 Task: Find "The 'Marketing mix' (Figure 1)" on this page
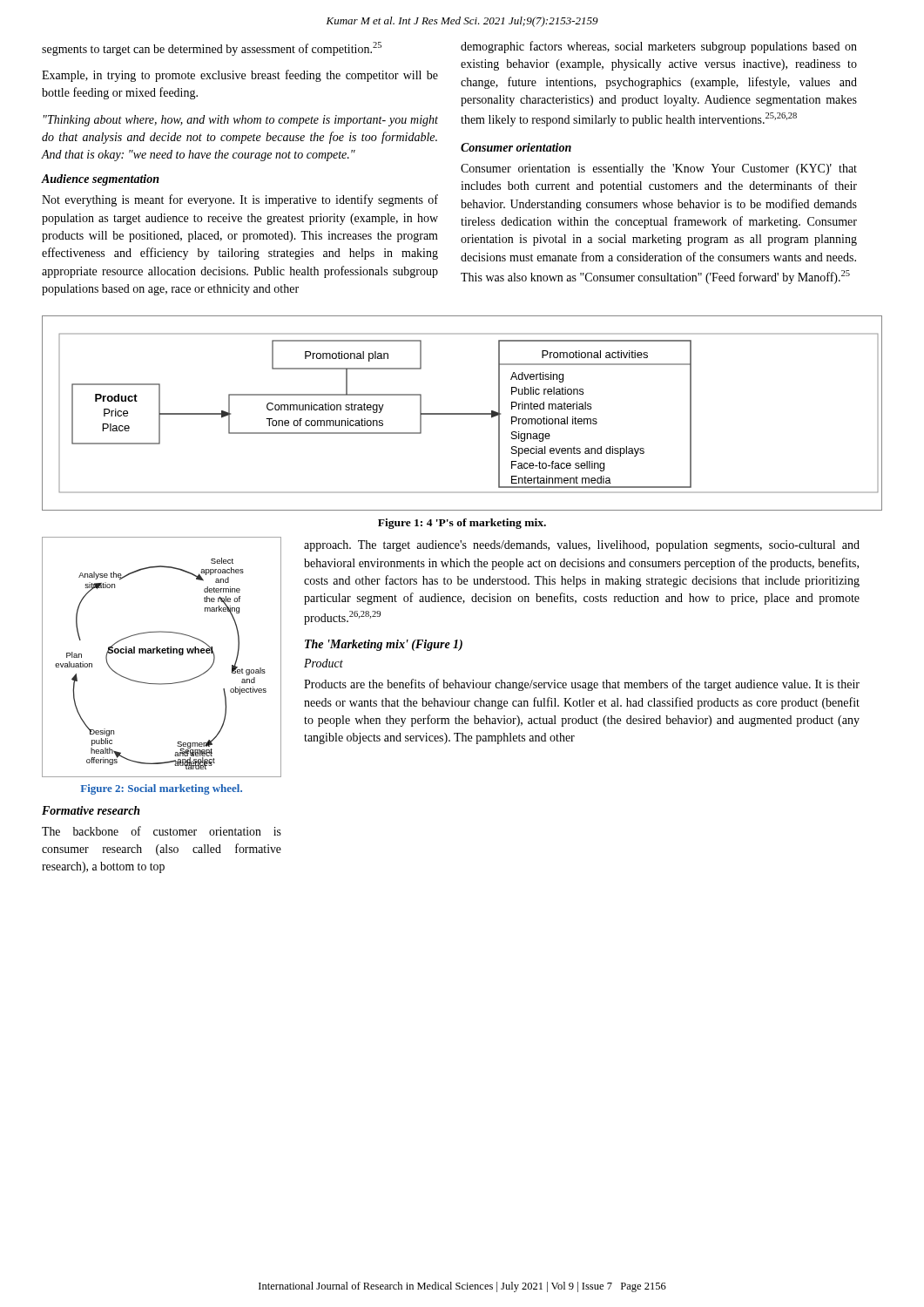coord(384,645)
